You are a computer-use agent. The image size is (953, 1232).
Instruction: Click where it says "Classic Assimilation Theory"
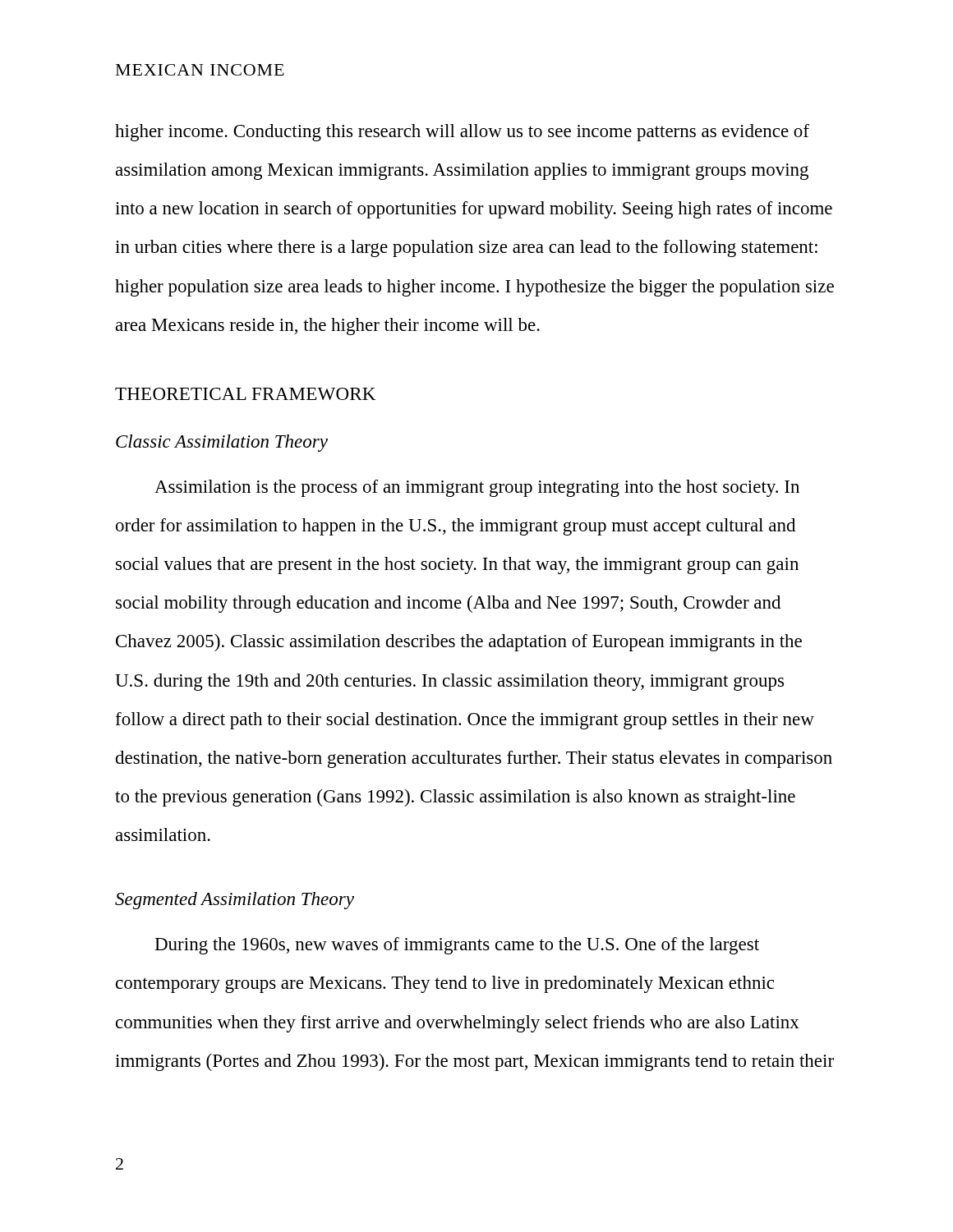[x=221, y=441]
